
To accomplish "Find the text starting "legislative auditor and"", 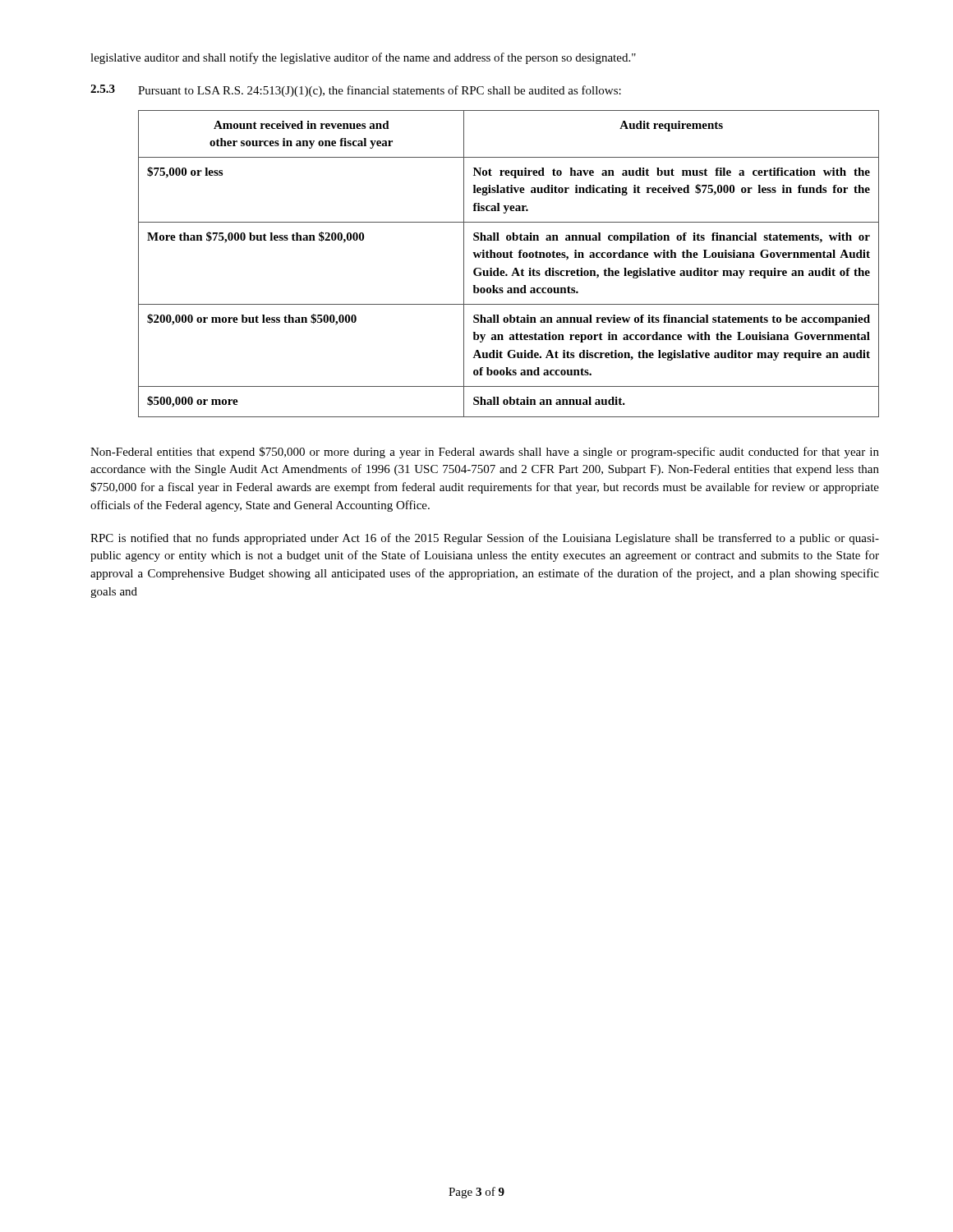I will 363,57.
